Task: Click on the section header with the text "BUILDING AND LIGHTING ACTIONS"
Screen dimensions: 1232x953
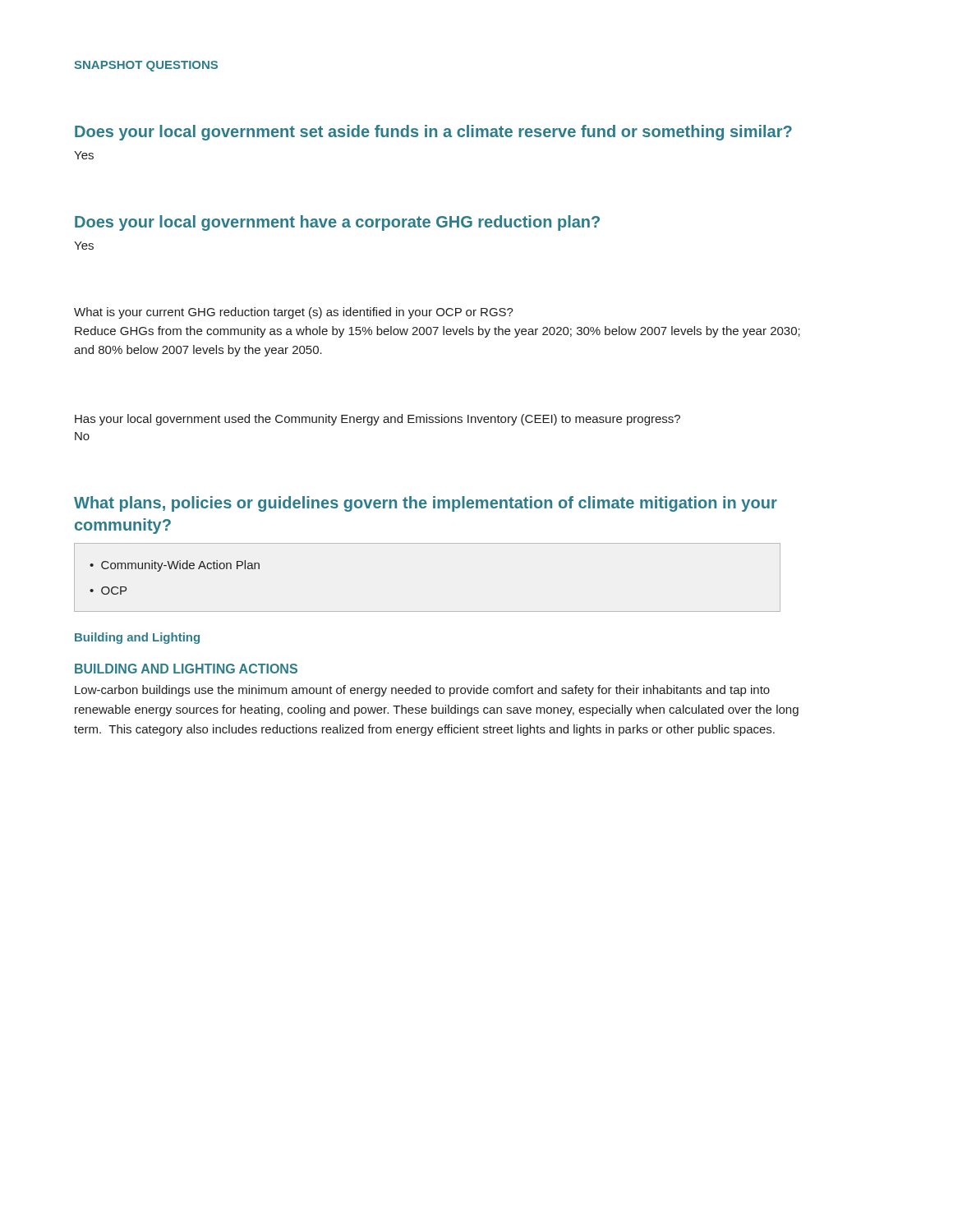Action: point(186,669)
